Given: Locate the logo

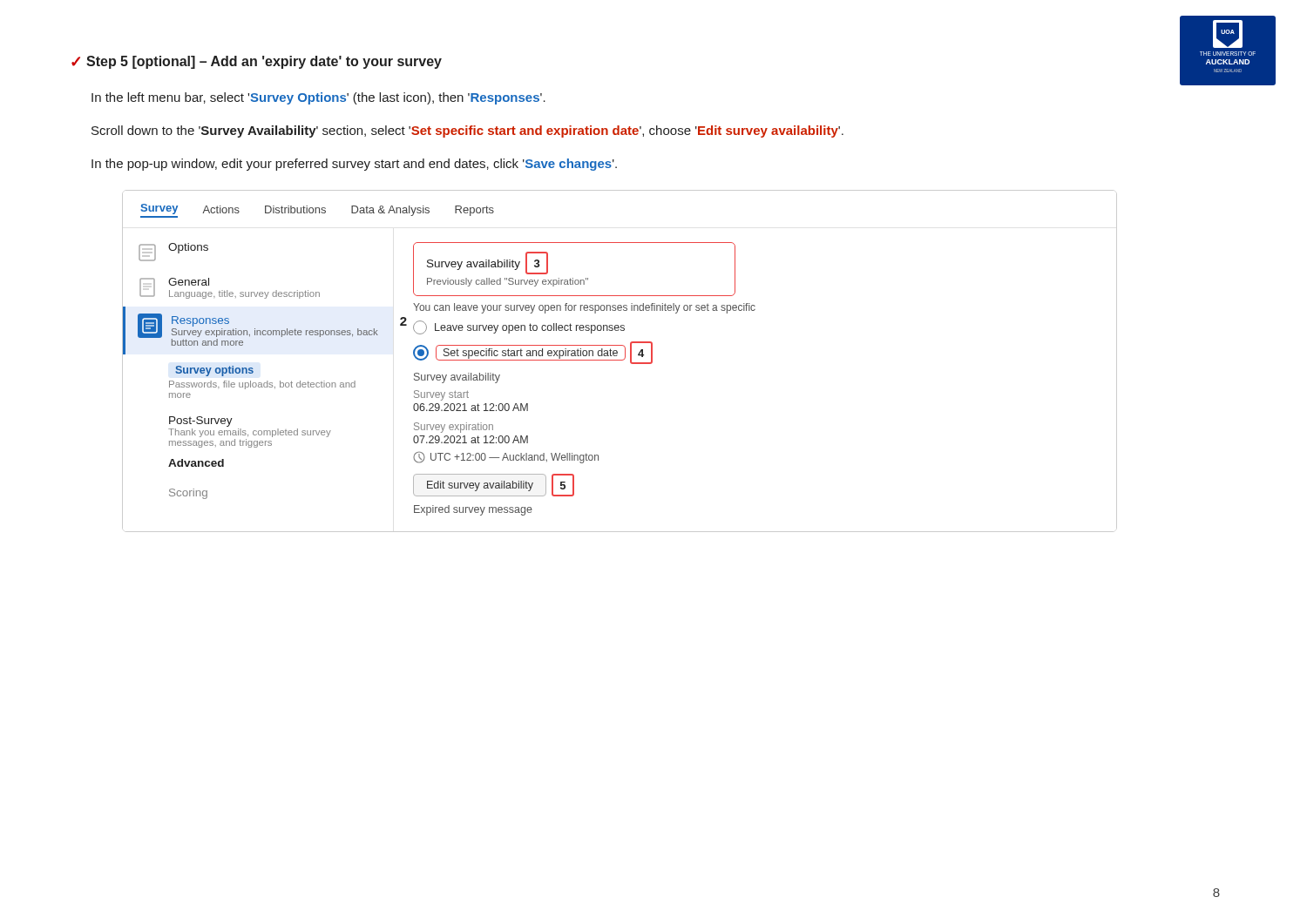Looking at the screenshot, I should tap(1228, 51).
